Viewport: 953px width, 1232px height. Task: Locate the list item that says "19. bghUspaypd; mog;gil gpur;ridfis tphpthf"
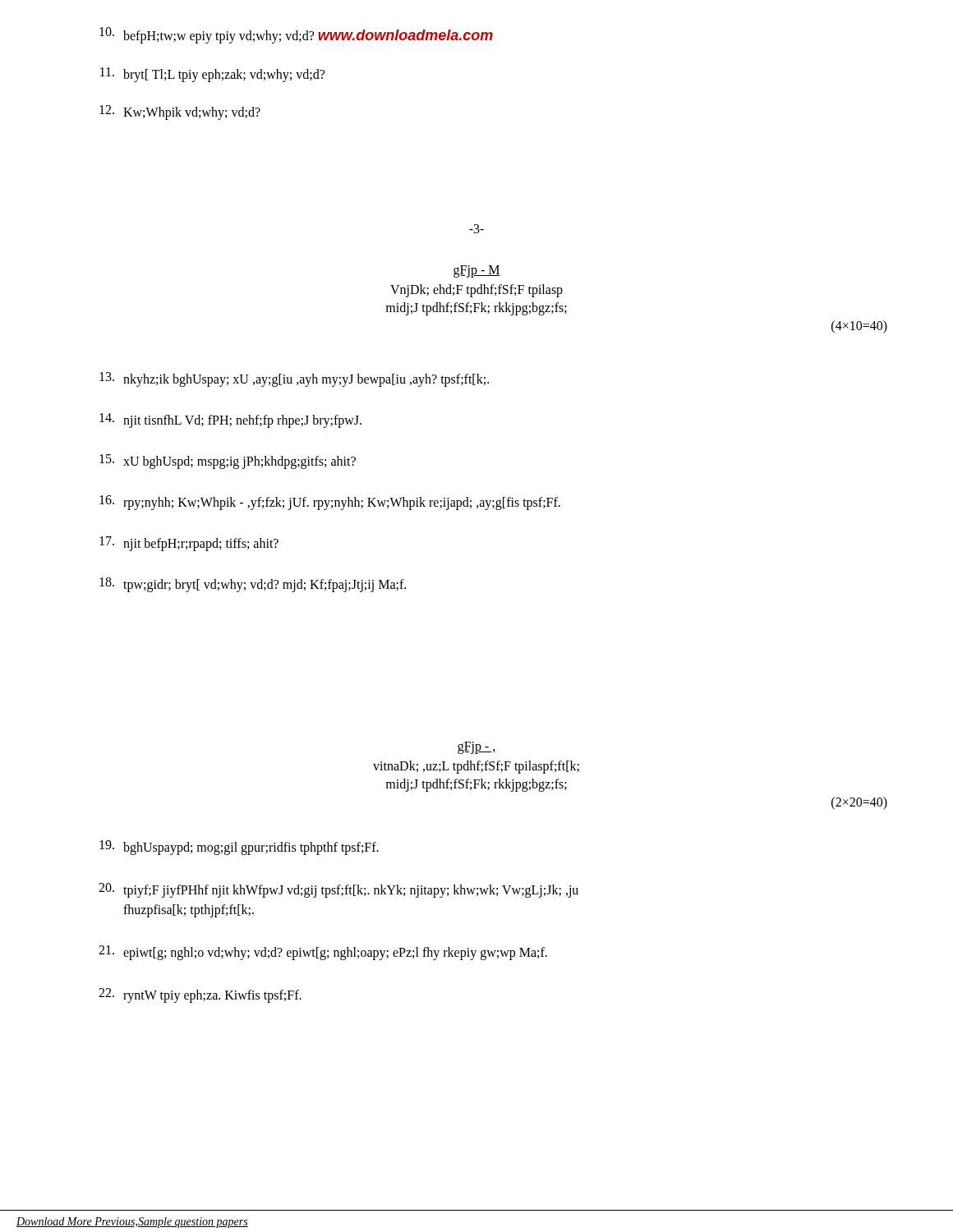point(239,848)
